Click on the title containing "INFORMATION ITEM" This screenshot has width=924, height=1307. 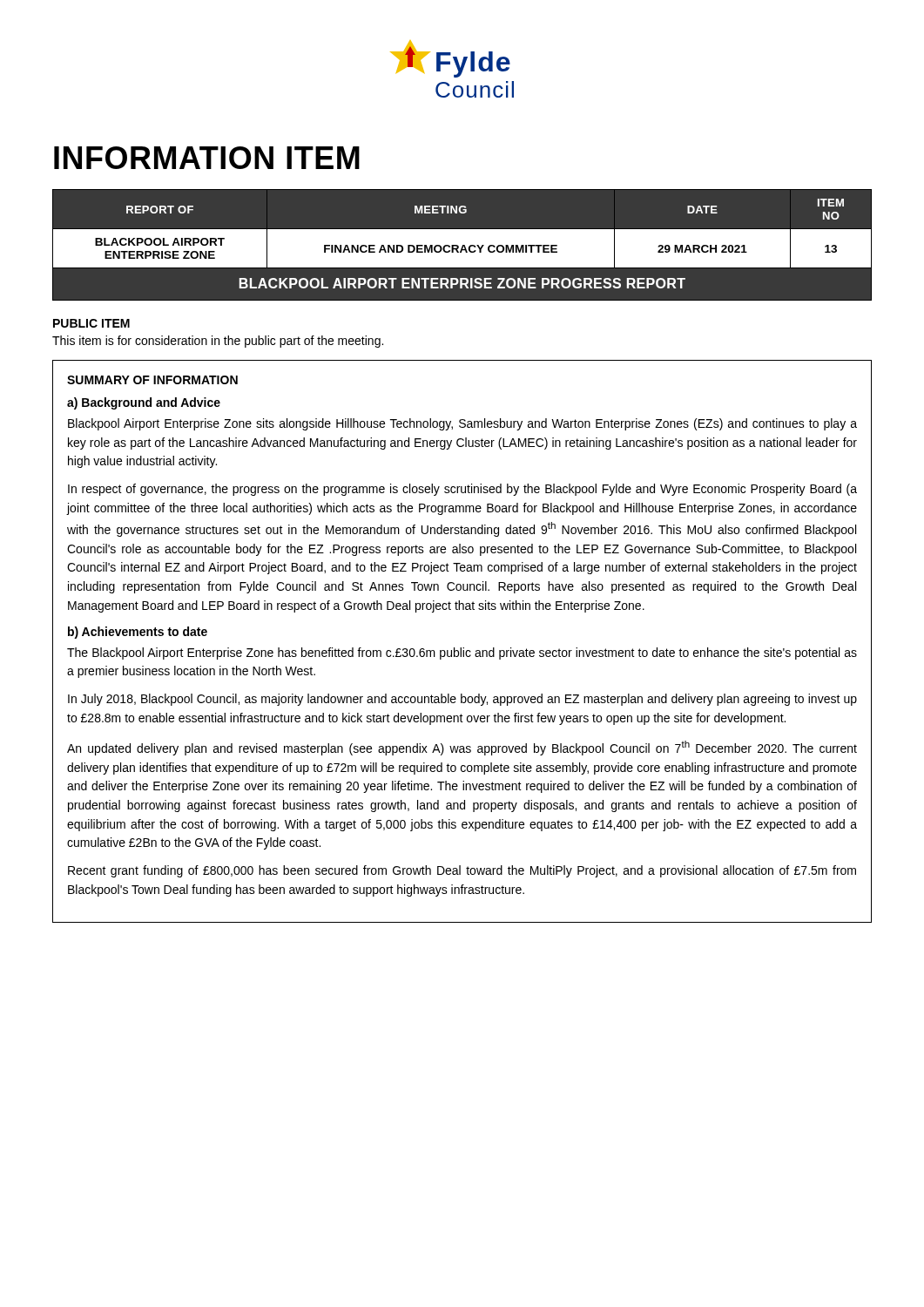[207, 158]
